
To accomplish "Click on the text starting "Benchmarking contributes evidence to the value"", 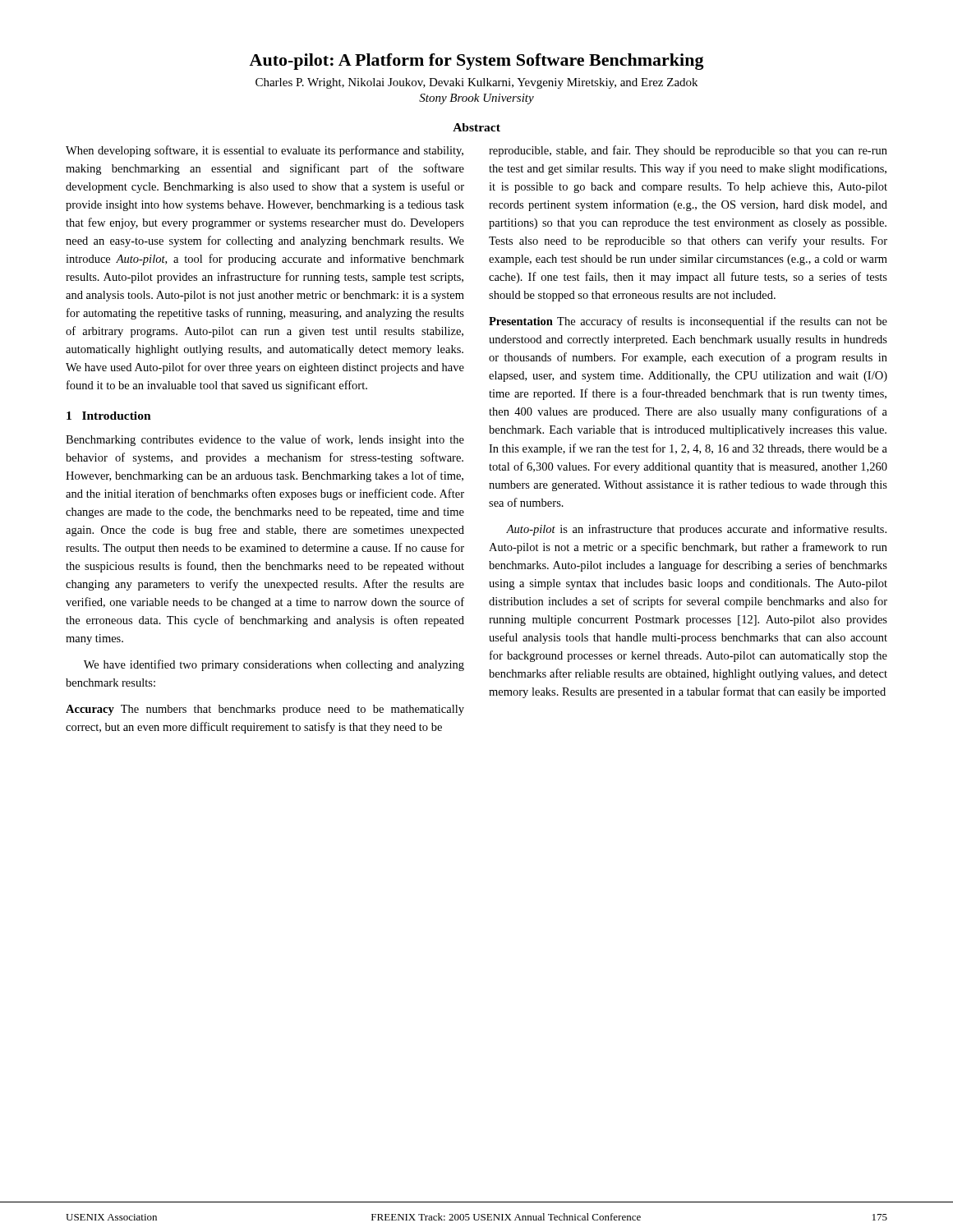I will (x=265, y=561).
